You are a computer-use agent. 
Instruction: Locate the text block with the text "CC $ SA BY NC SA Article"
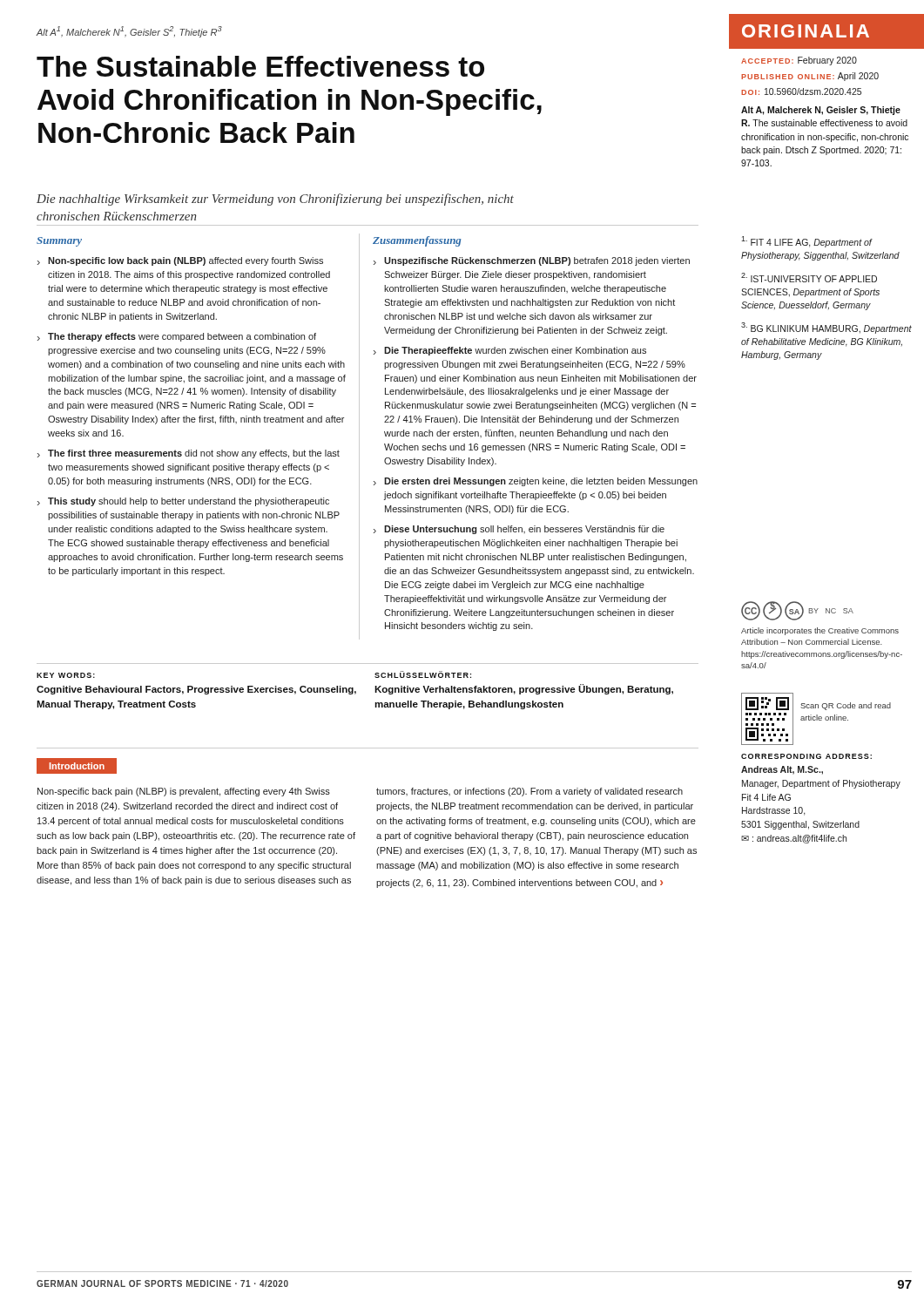(x=826, y=636)
